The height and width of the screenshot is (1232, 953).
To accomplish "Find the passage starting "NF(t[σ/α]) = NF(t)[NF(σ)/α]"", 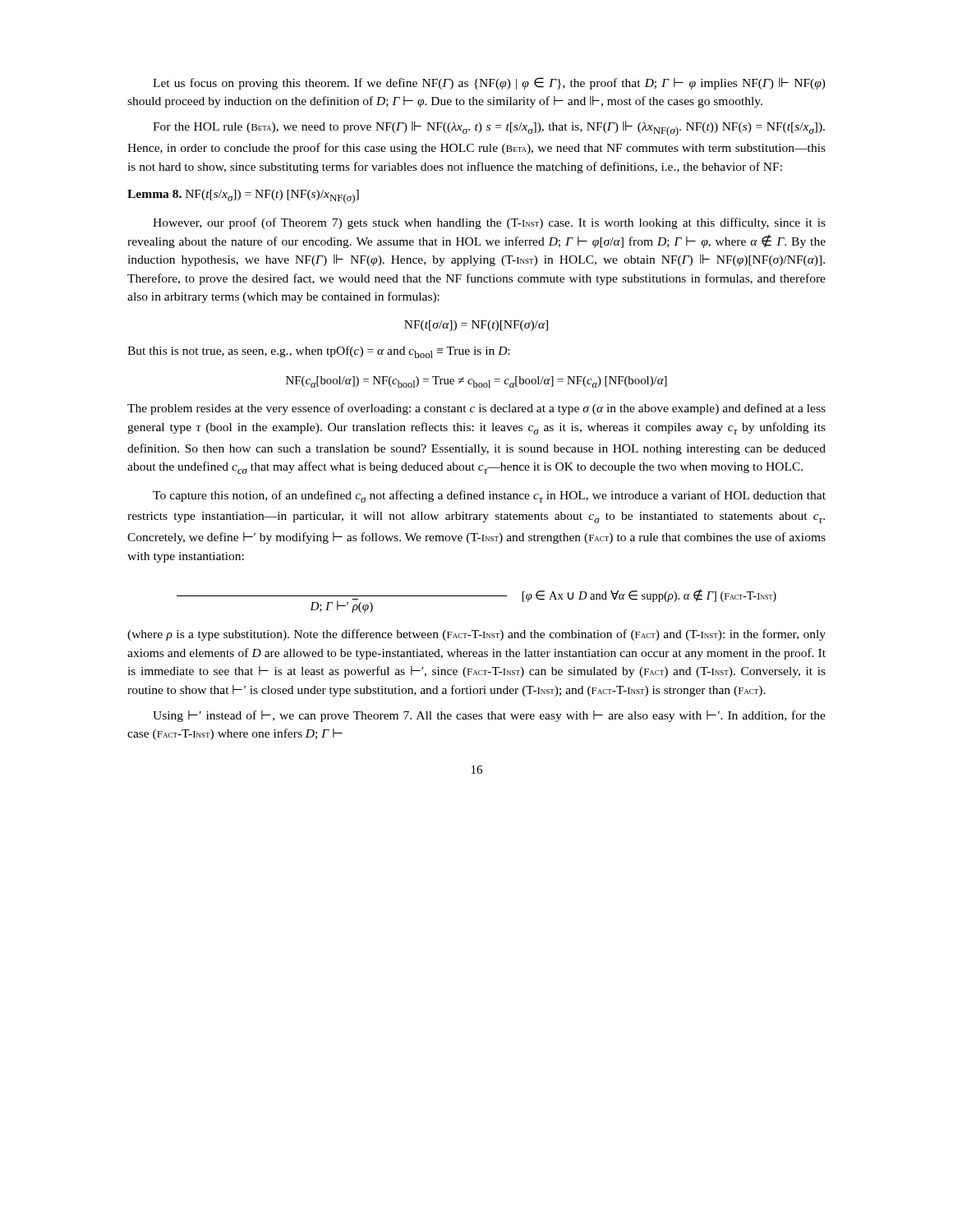I will pos(476,324).
